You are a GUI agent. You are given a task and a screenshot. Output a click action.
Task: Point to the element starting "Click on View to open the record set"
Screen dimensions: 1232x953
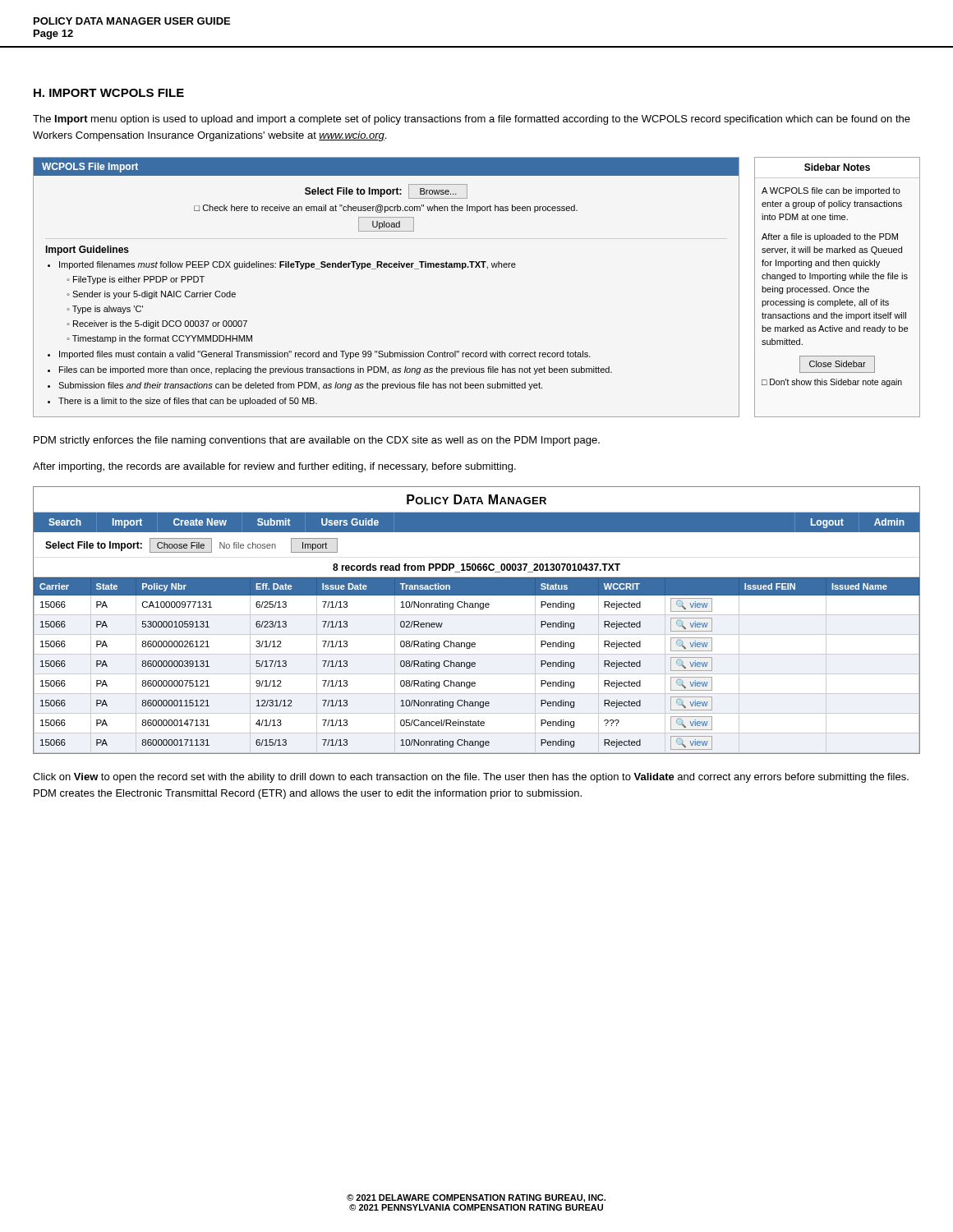click(471, 785)
